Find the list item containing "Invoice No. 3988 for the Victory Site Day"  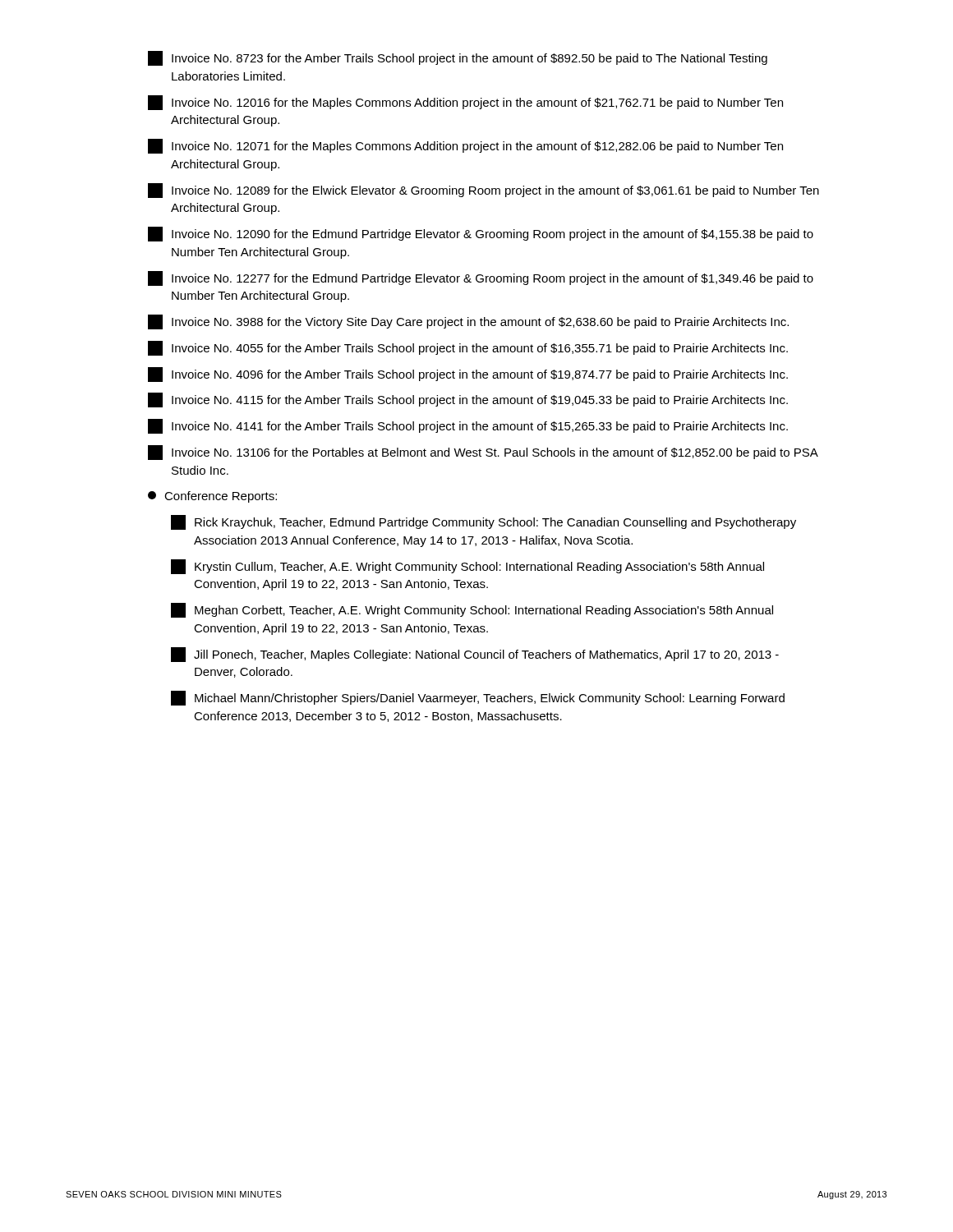tap(469, 322)
